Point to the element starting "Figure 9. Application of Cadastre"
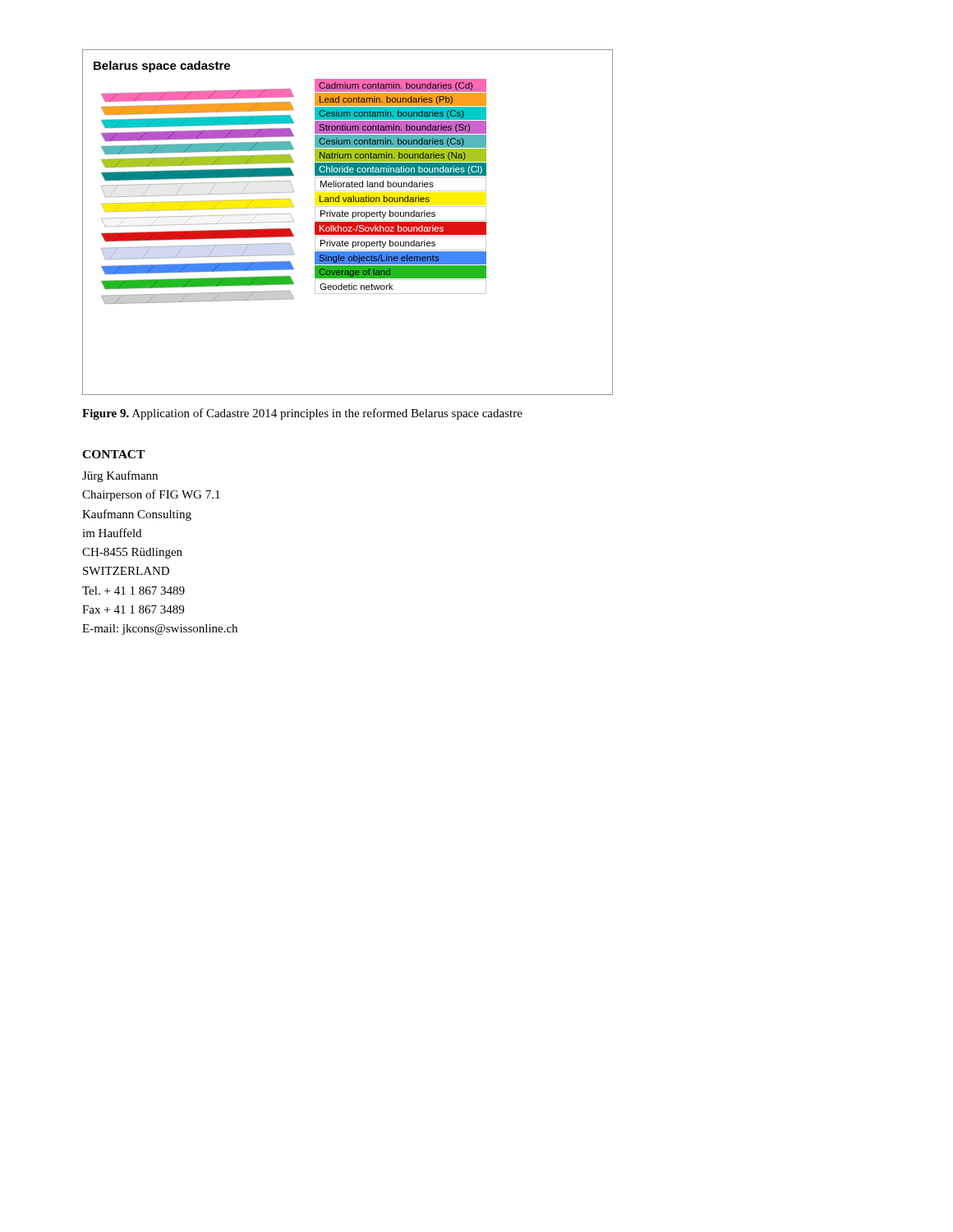This screenshot has height=1232, width=953. (x=302, y=413)
